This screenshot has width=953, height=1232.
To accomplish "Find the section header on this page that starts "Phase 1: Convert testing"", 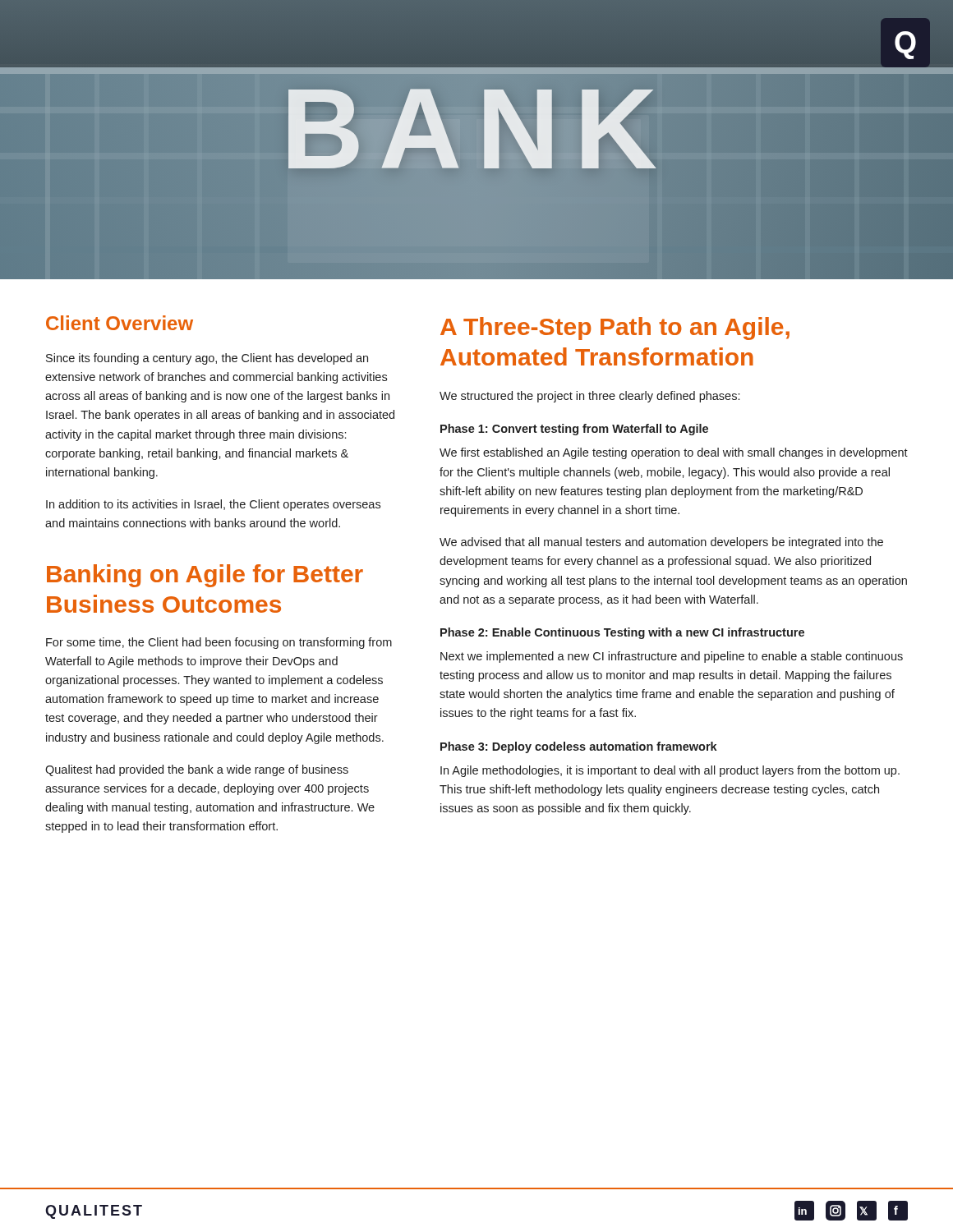I will pos(674,429).
